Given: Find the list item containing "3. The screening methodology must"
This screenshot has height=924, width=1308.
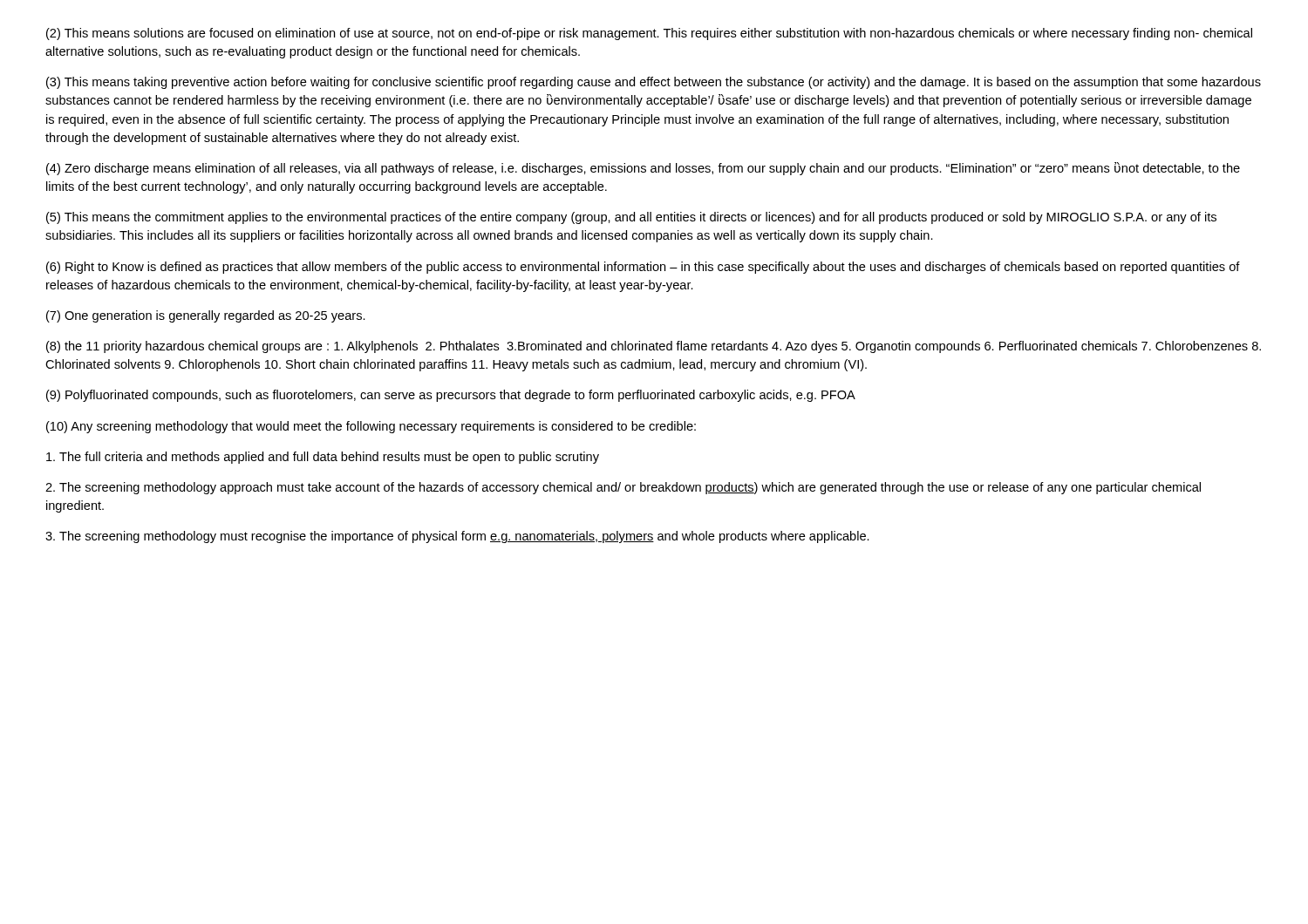Looking at the screenshot, I should [458, 536].
